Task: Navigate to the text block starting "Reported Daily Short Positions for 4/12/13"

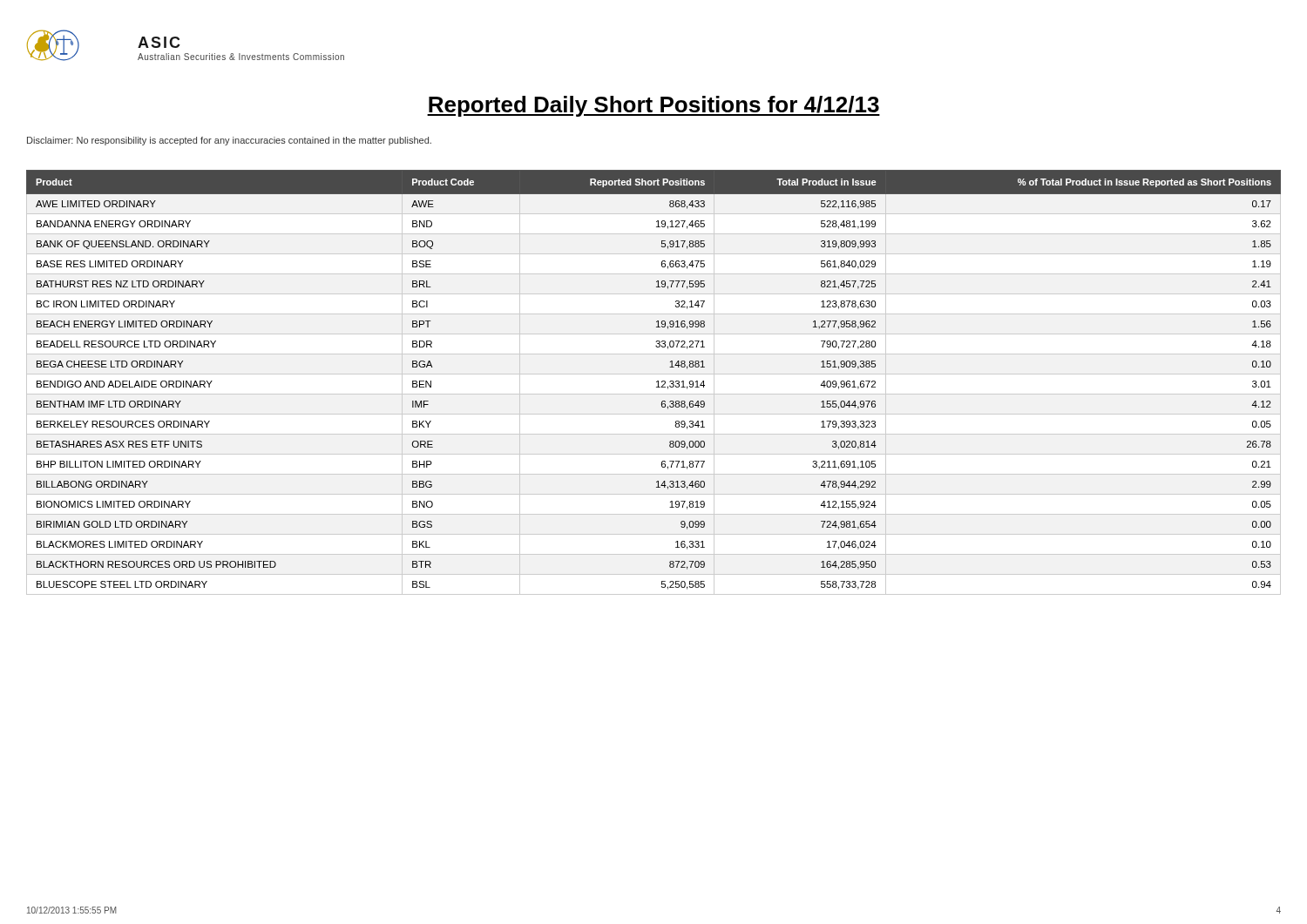Action: pos(654,105)
